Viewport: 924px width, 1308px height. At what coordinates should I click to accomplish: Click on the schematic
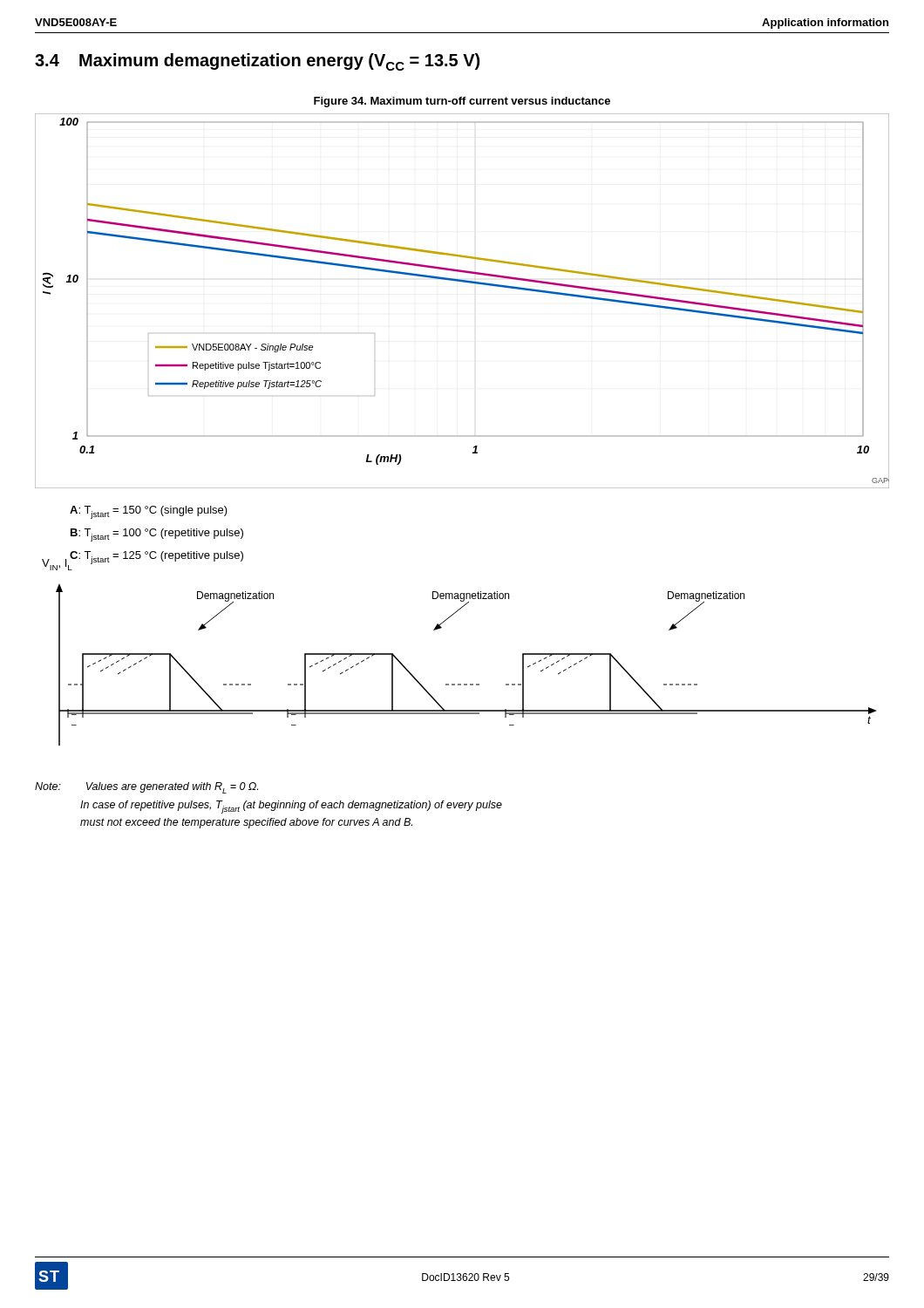[x=462, y=667]
